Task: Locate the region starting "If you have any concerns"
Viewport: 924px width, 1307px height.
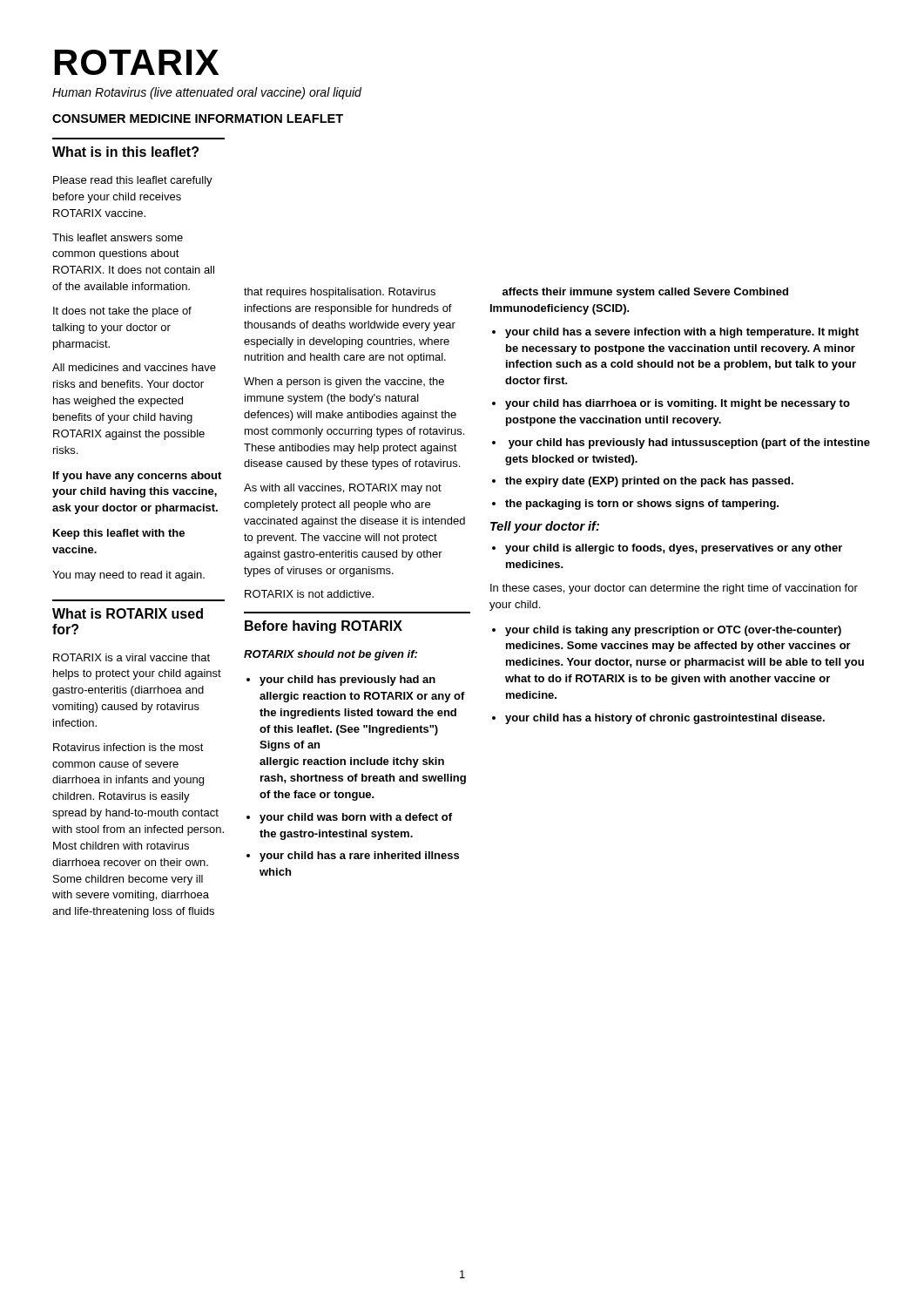Action: pyautogui.click(x=139, y=492)
